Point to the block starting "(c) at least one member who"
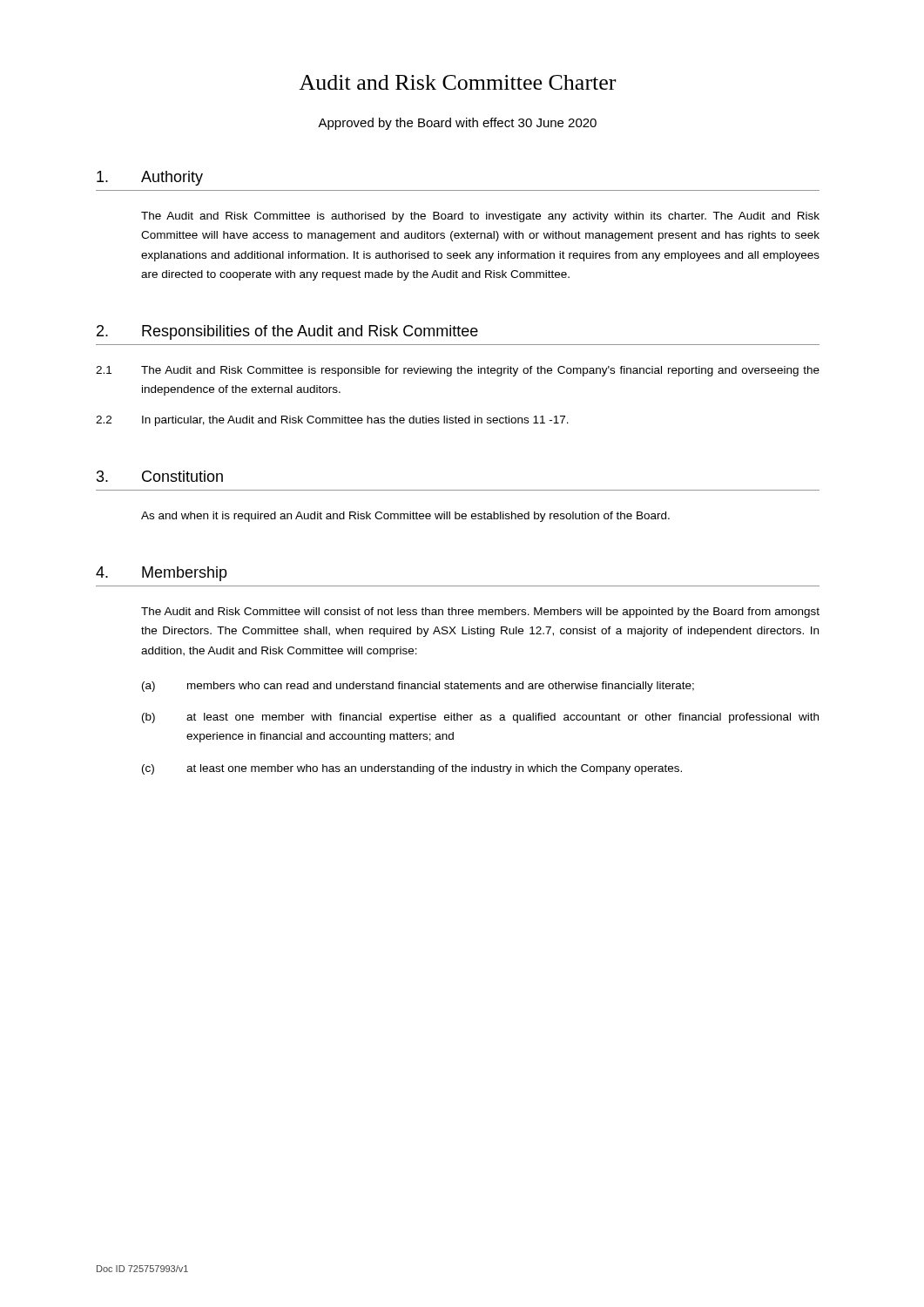Screen dimensions: 1307x924 coord(480,768)
